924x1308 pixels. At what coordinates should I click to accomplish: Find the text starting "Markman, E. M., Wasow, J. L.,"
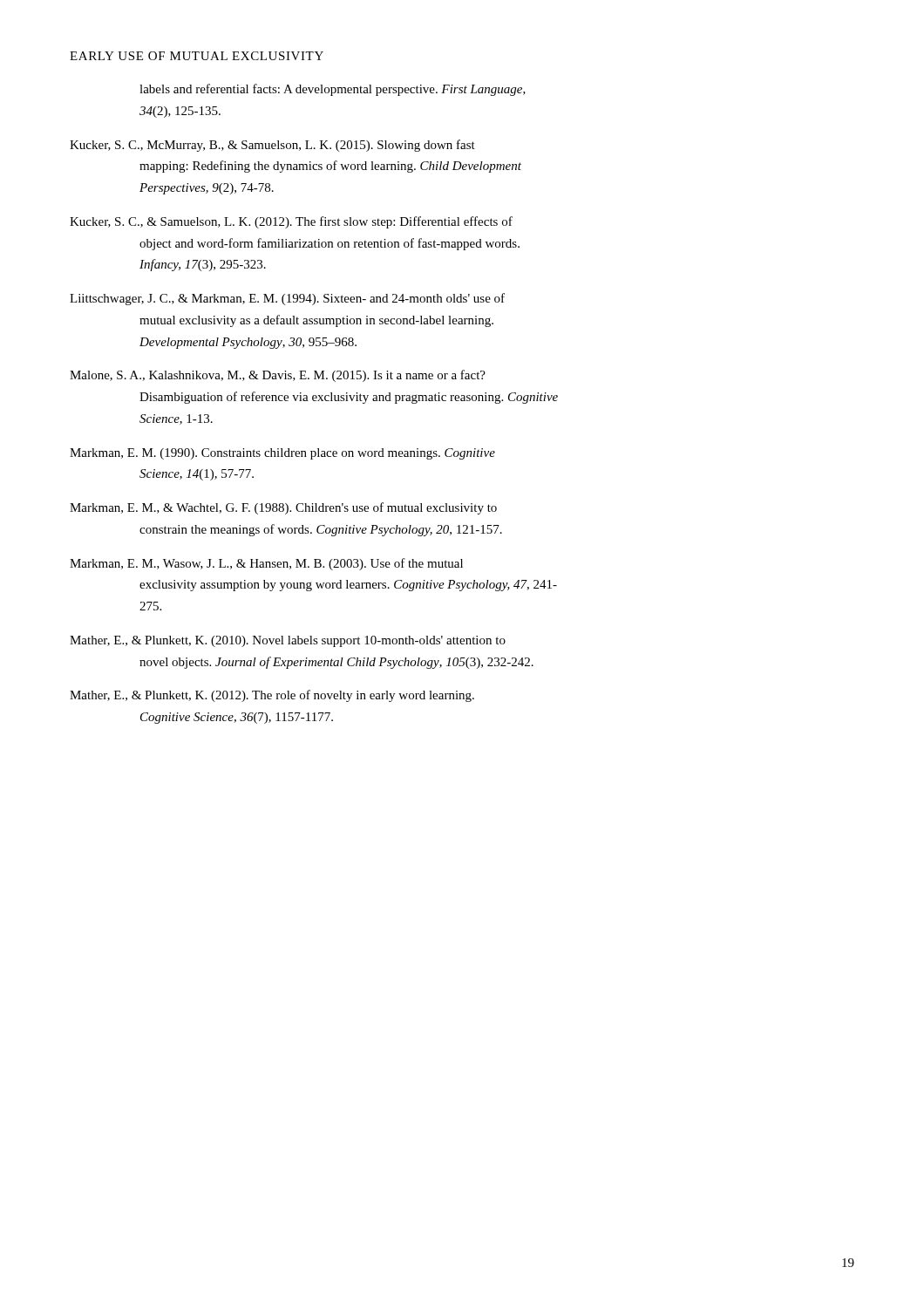pos(462,585)
